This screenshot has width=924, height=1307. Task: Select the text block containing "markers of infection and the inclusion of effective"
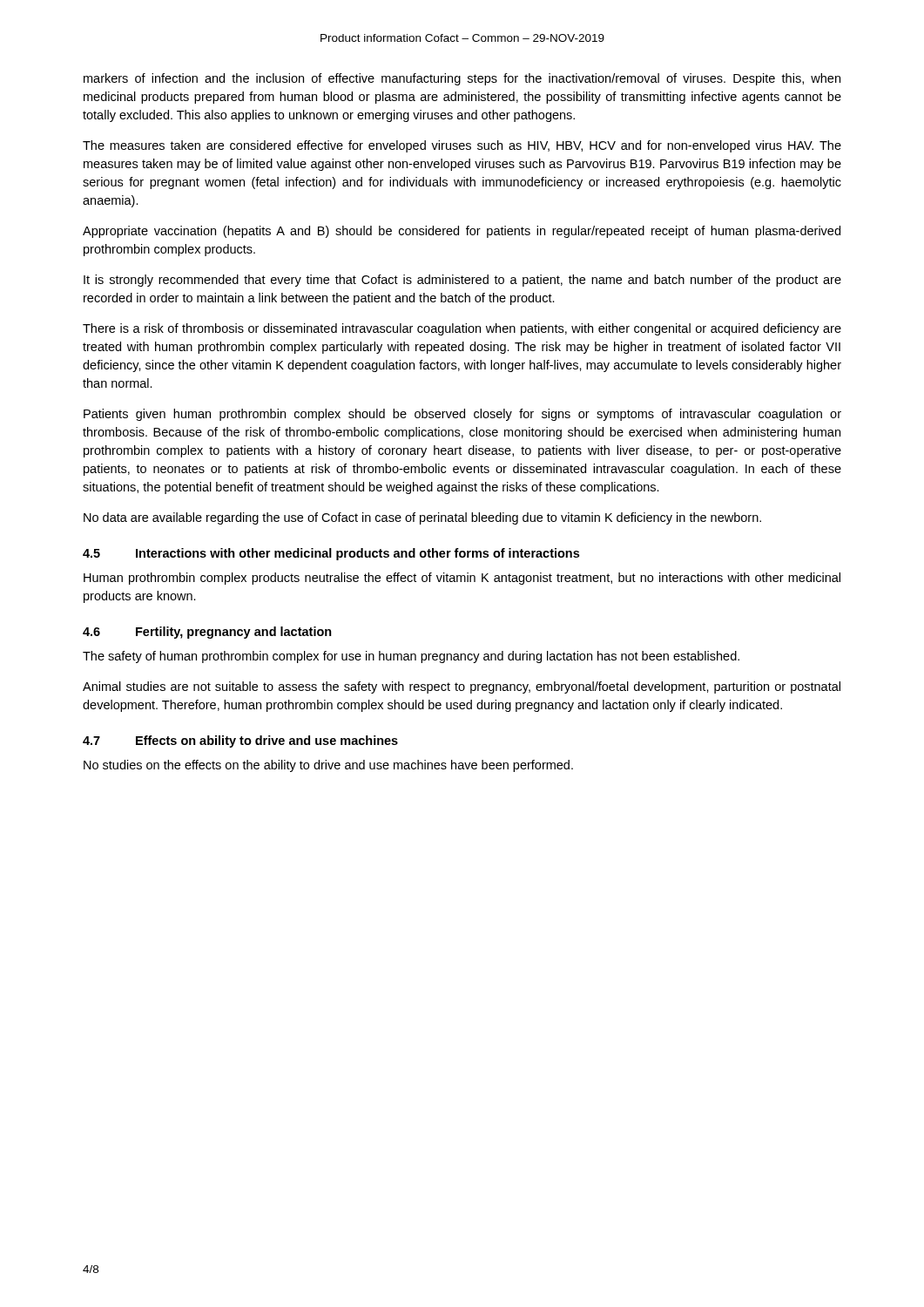point(462,97)
